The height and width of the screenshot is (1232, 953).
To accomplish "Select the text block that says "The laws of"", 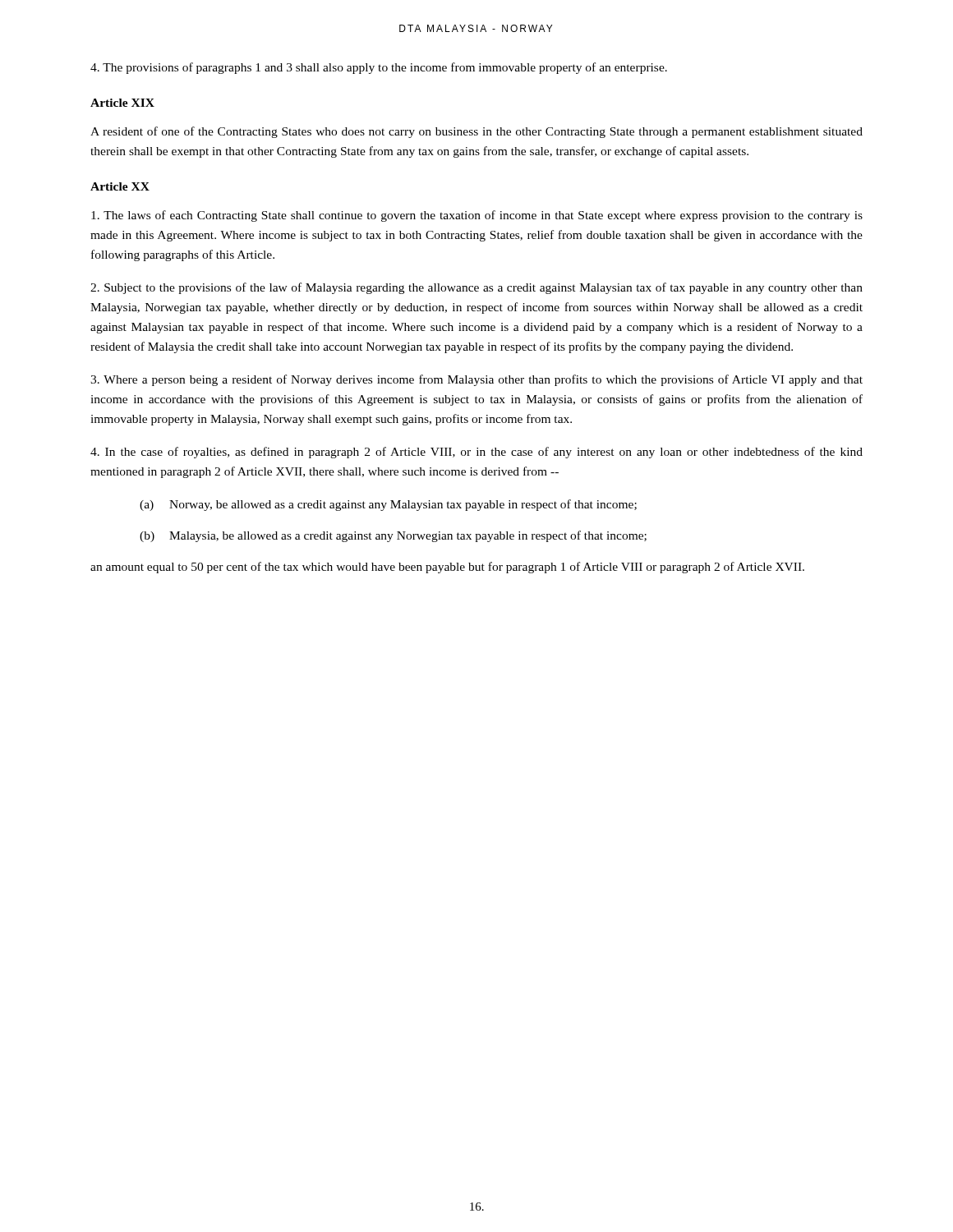I will click(476, 235).
